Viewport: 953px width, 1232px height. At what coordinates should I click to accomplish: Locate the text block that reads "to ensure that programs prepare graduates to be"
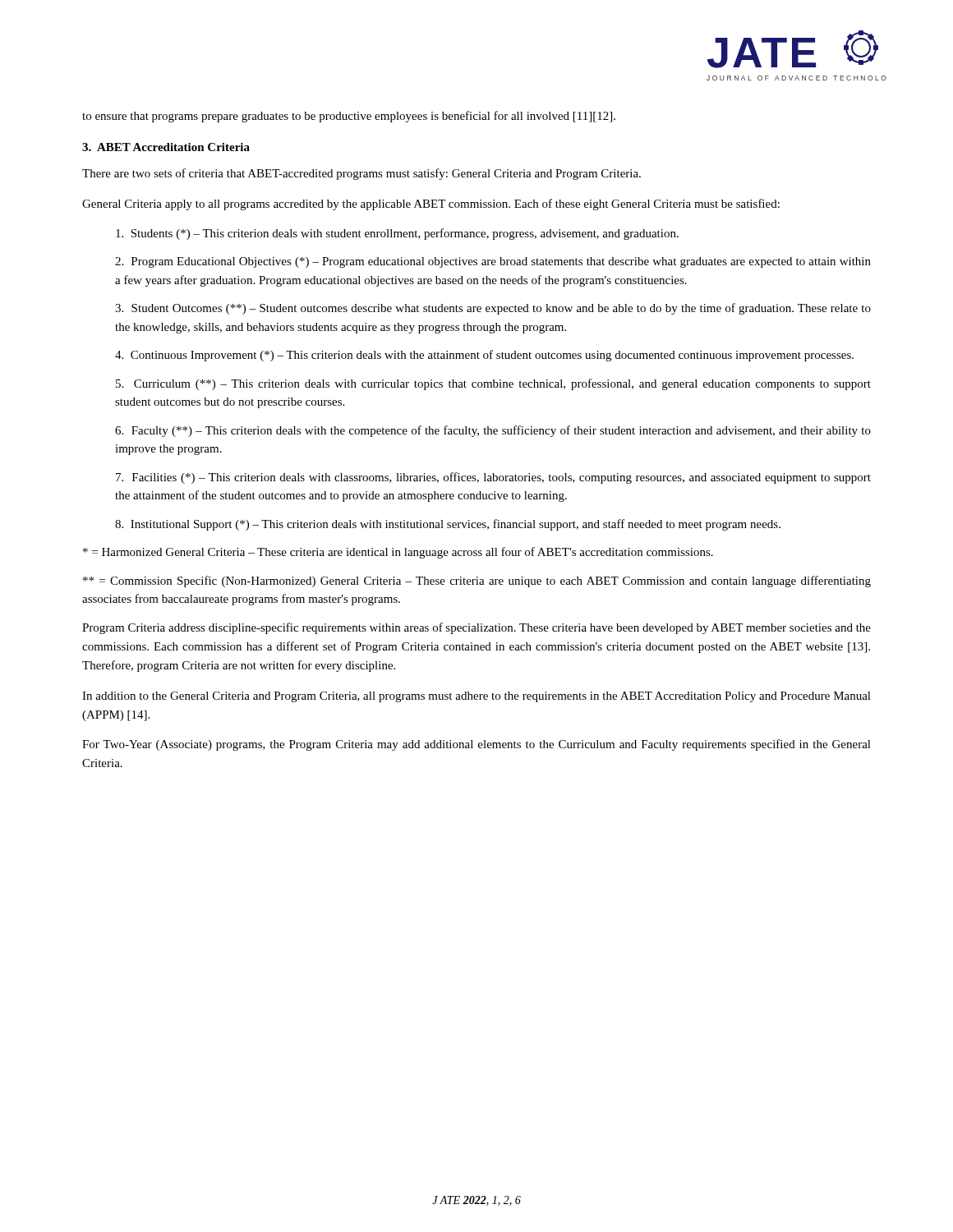click(349, 116)
